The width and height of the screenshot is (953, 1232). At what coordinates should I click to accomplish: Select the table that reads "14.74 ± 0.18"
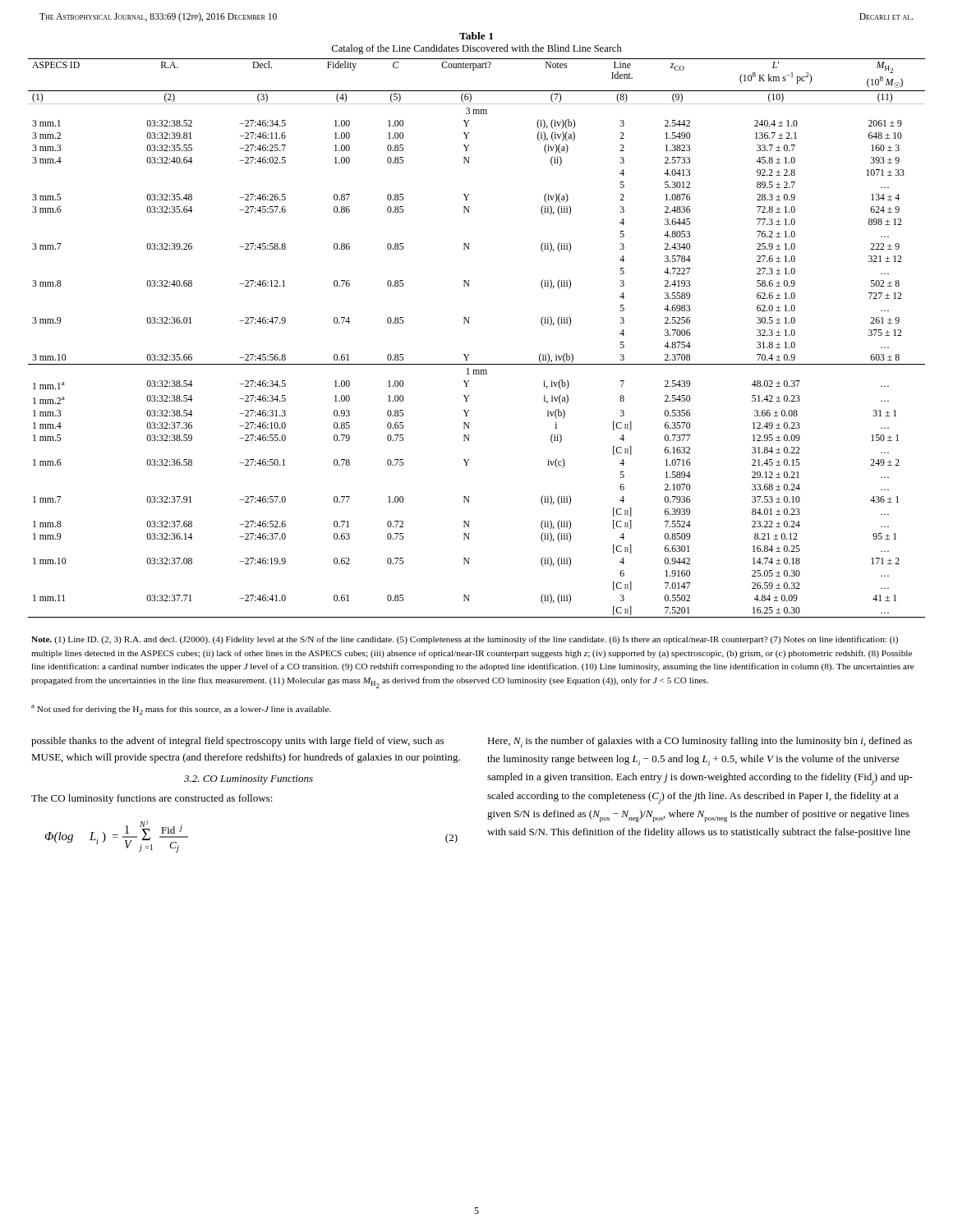coord(476,338)
